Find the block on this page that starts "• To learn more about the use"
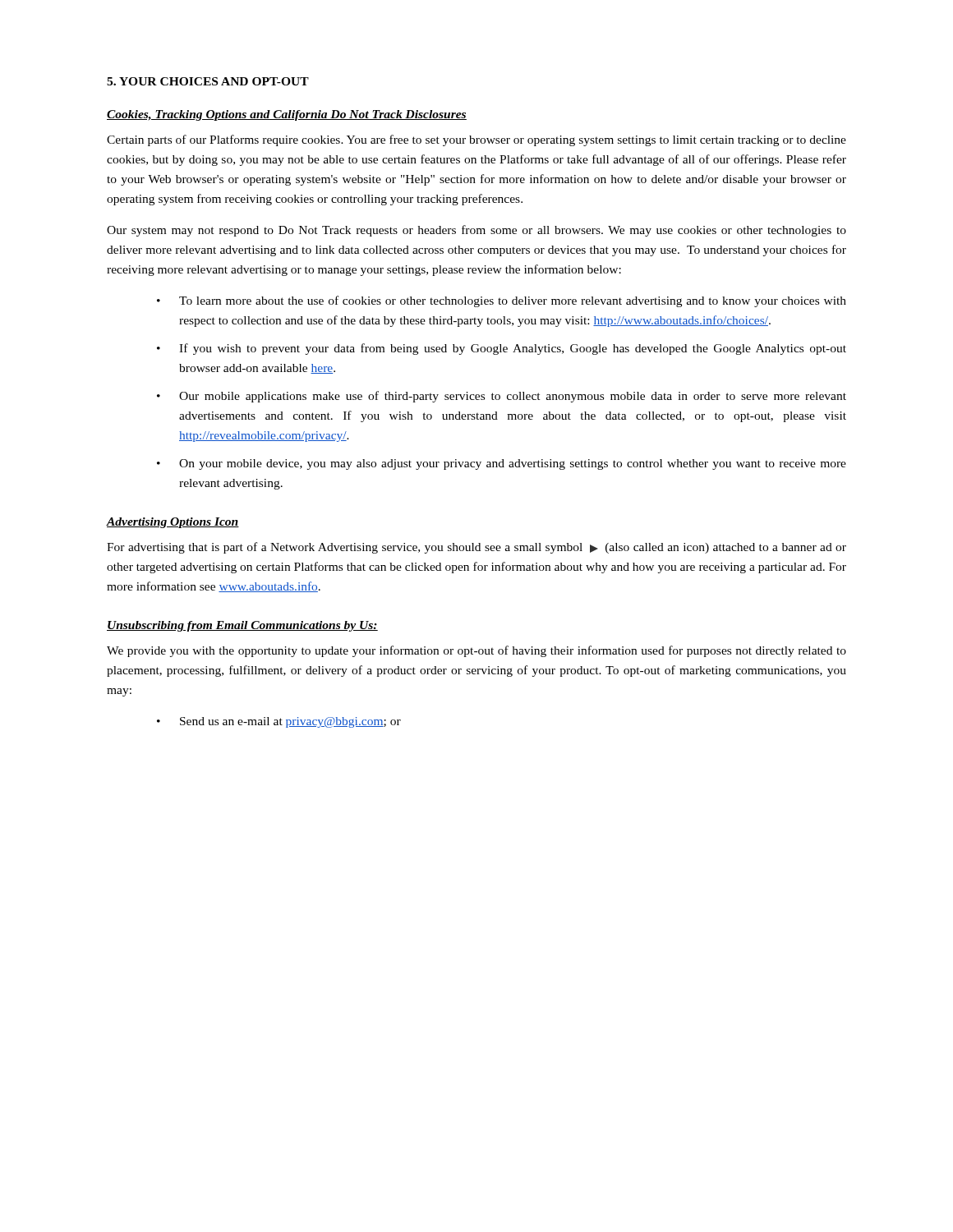This screenshot has height=1232, width=953. click(501, 311)
